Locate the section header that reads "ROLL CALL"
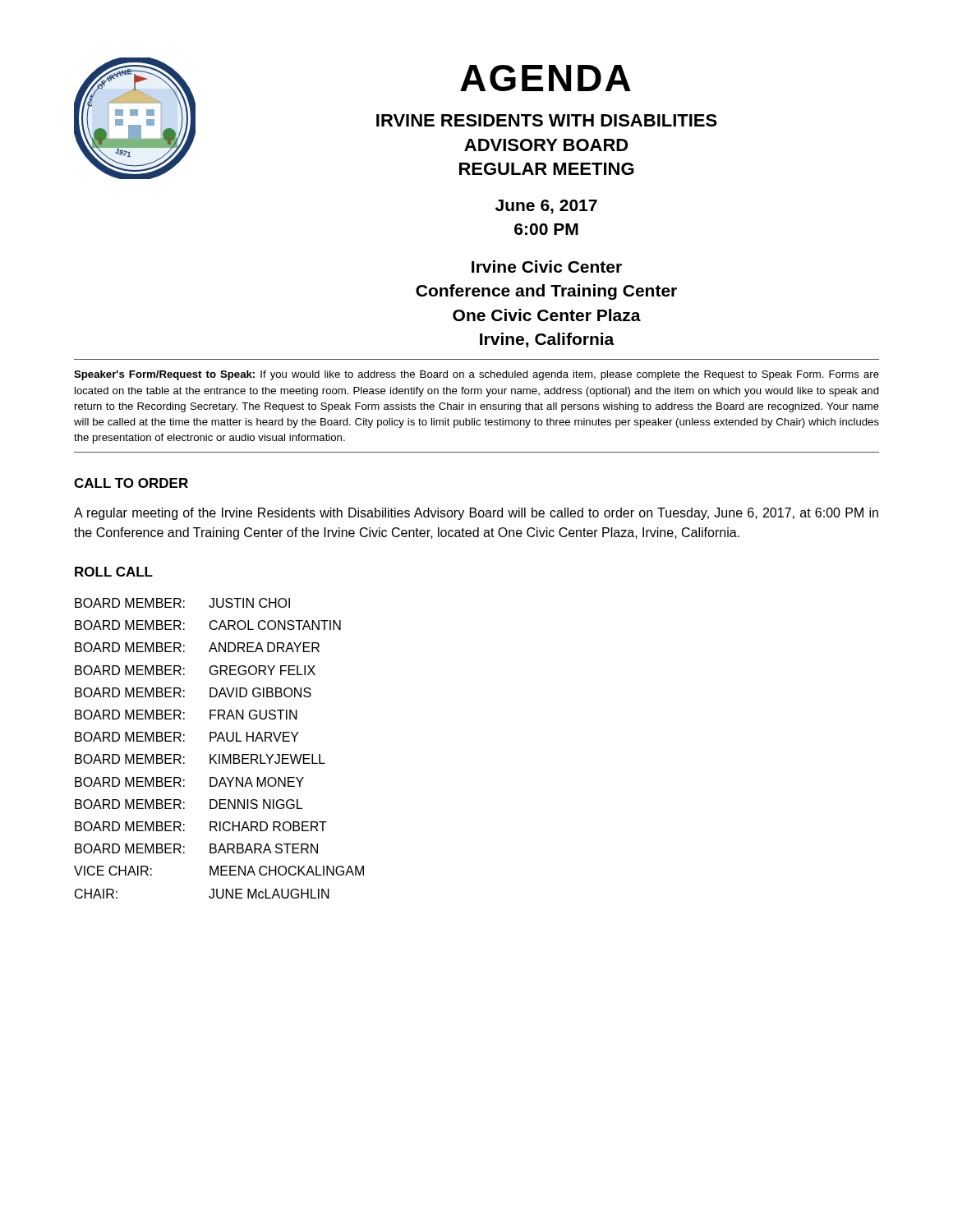 click(113, 572)
